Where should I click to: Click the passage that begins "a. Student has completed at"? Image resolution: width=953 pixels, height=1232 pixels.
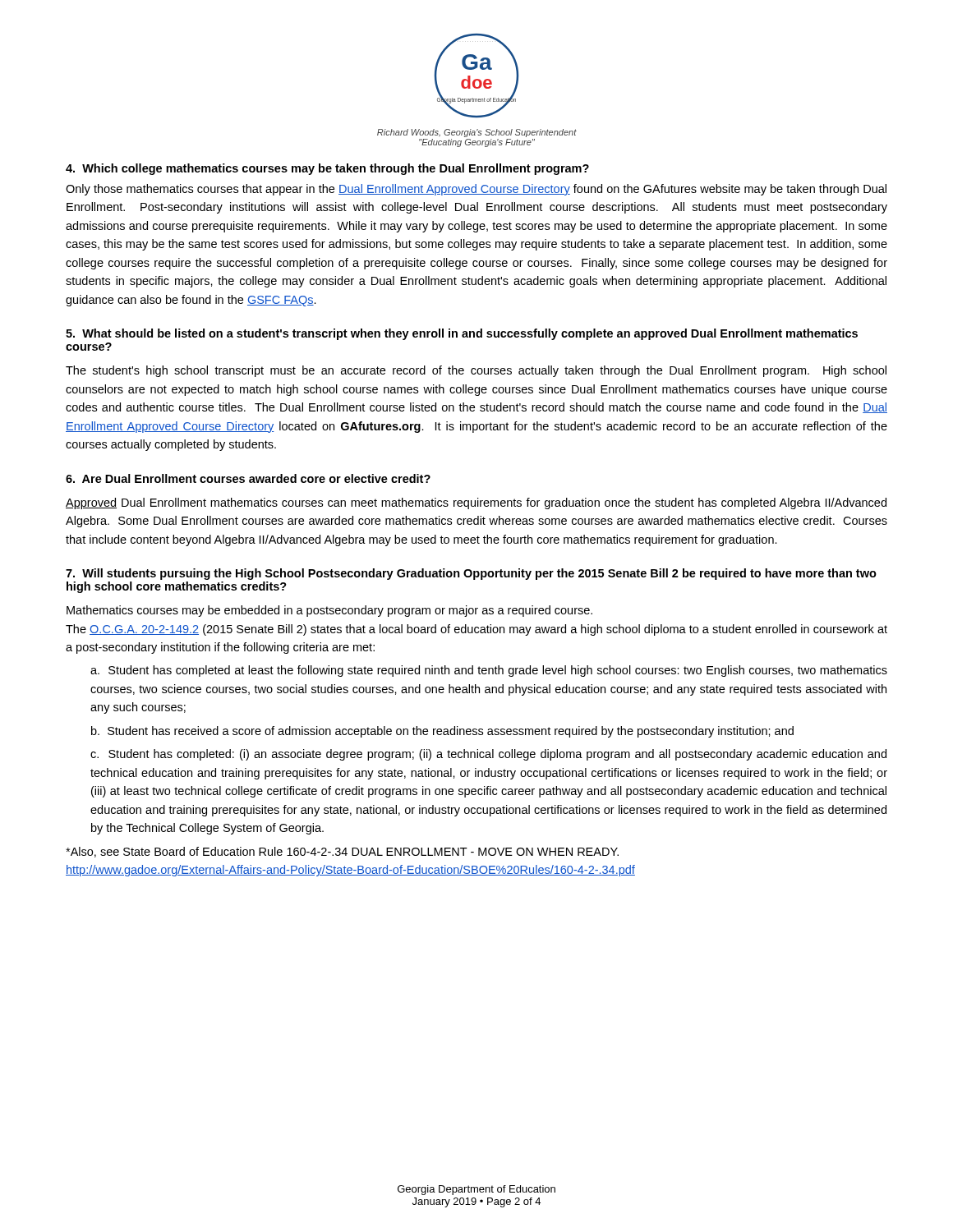pos(489,689)
